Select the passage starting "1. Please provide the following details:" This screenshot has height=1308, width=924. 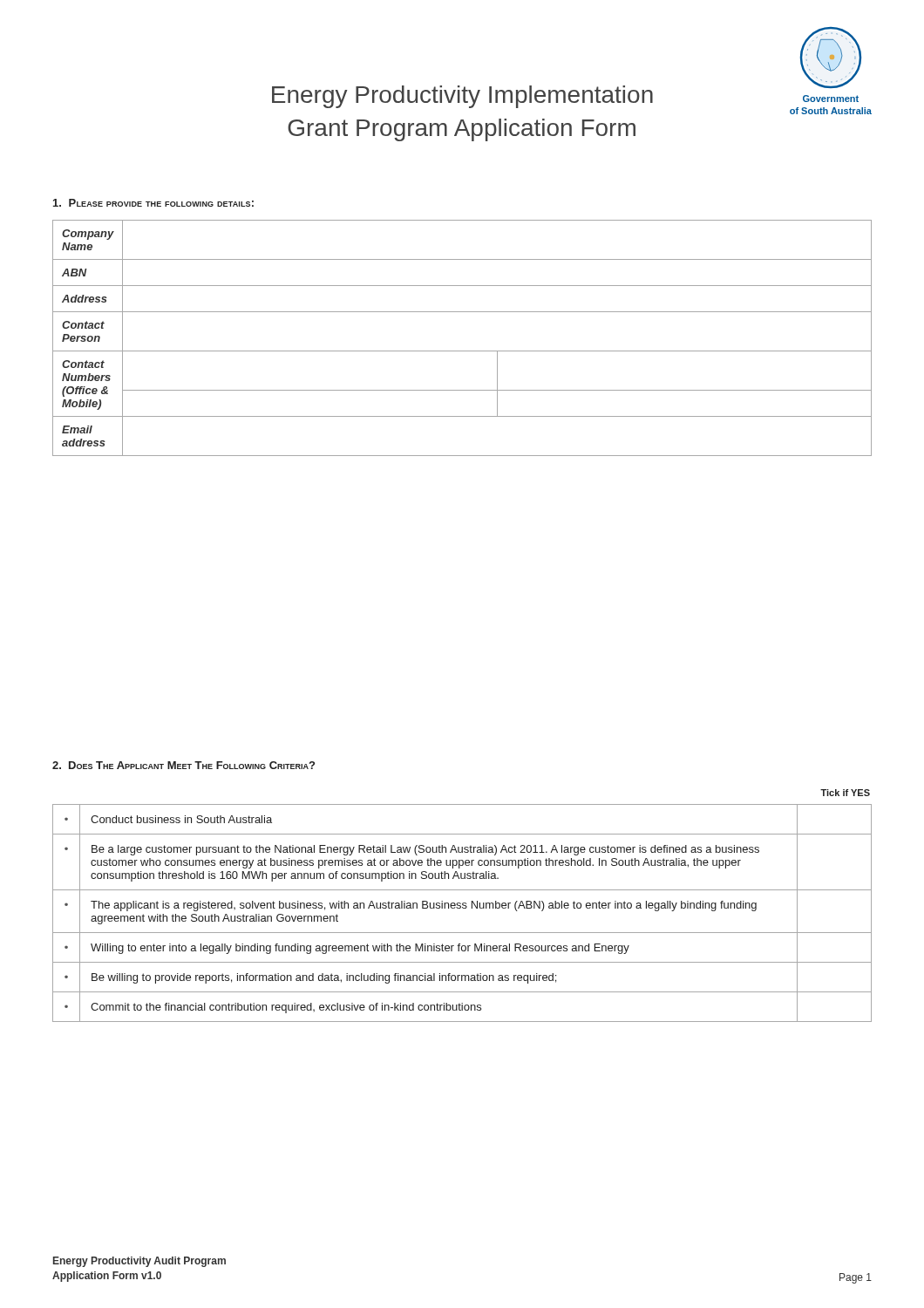click(x=153, y=203)
